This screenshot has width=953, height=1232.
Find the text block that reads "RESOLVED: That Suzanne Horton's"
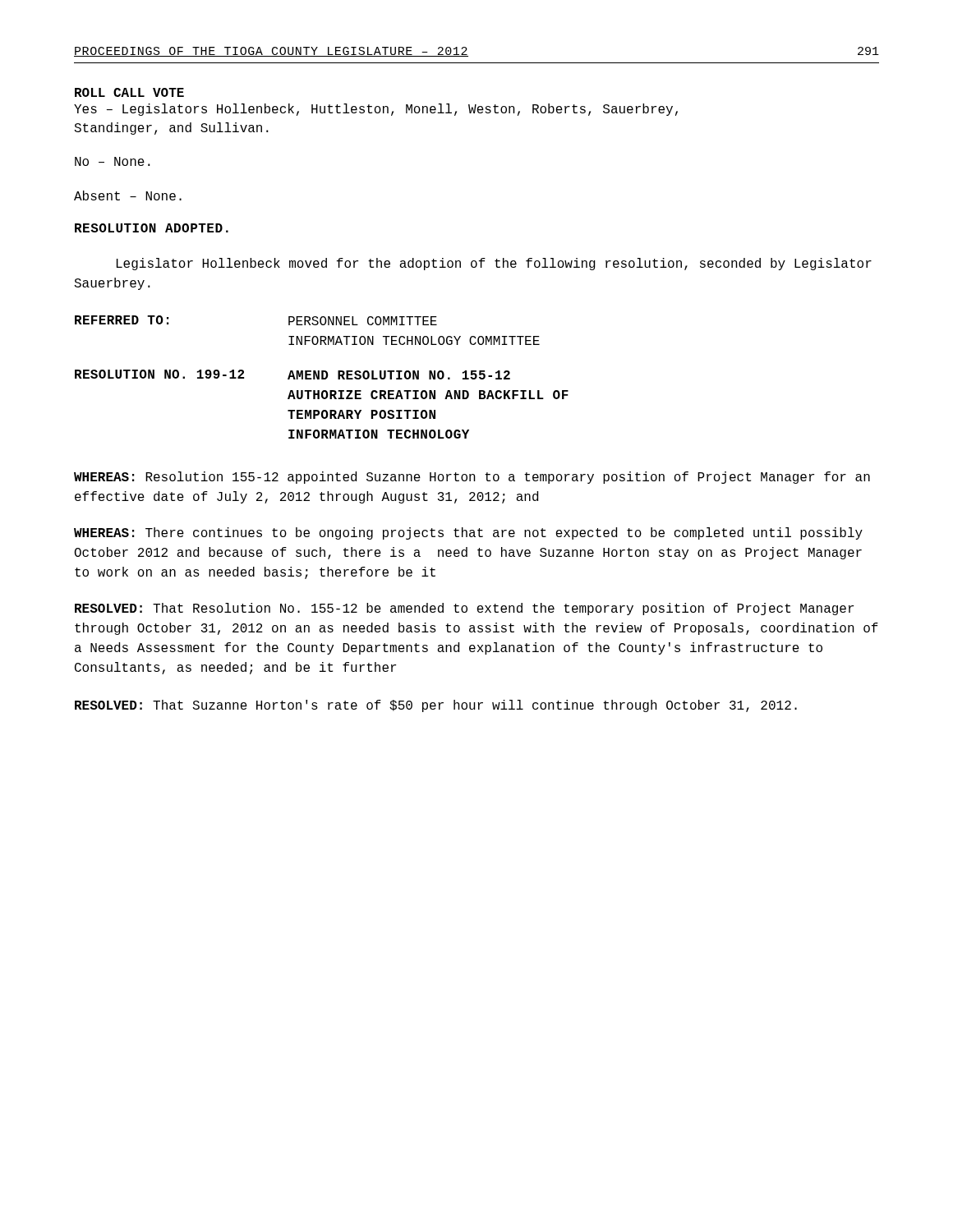pos(437,706)
